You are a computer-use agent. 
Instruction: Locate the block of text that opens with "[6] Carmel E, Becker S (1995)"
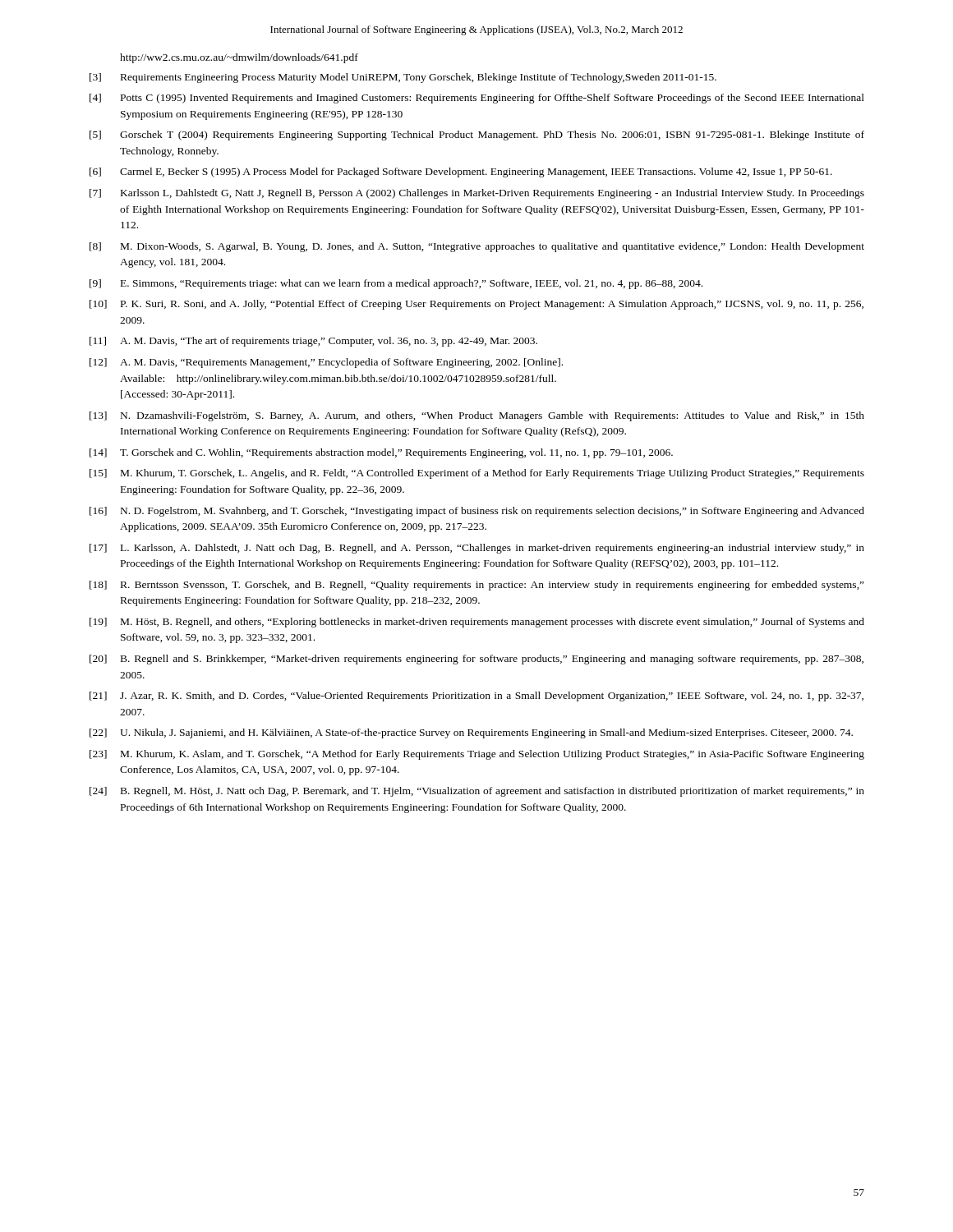coord(476,172)
